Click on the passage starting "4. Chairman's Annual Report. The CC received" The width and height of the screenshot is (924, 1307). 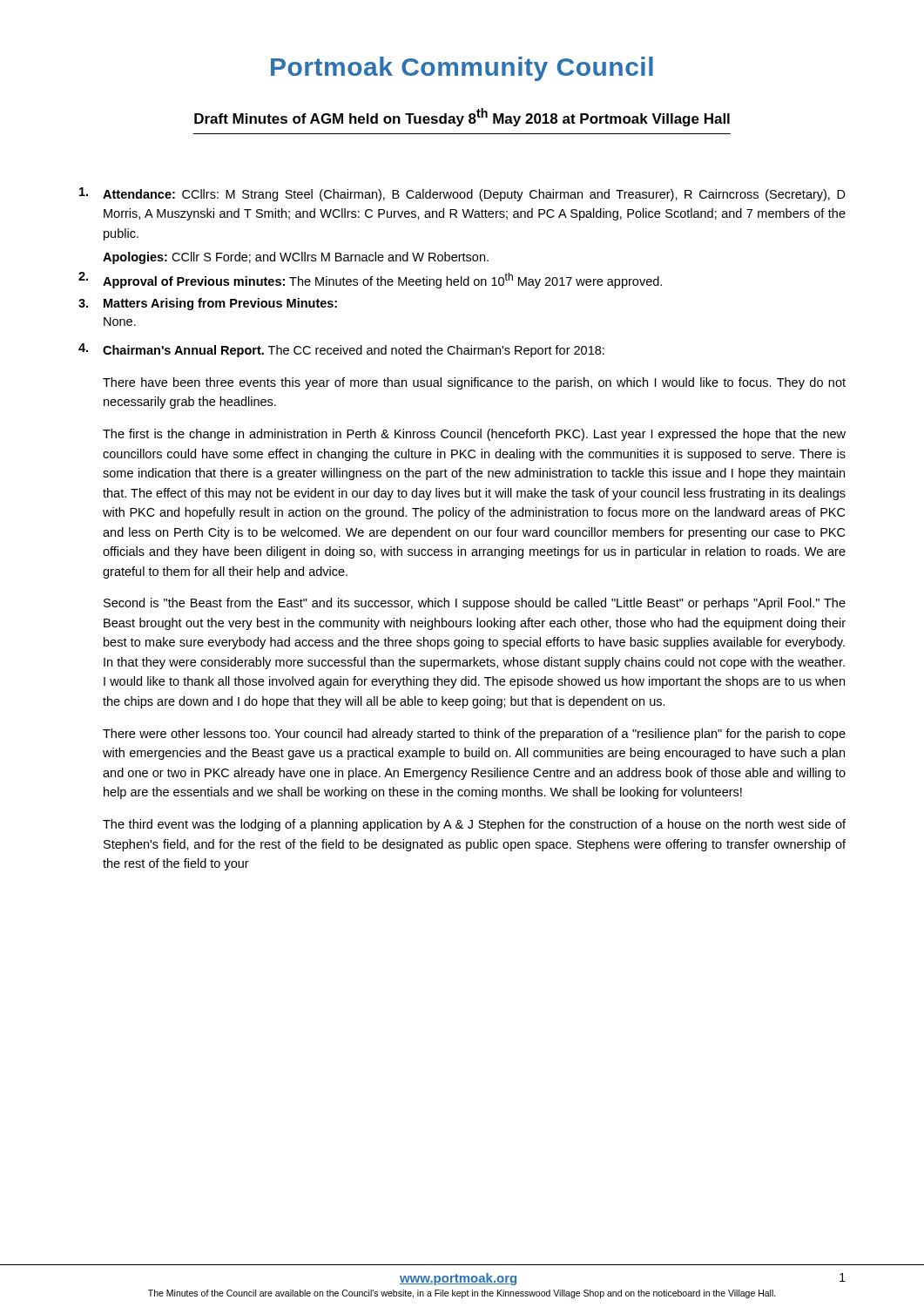coord(462,350)
